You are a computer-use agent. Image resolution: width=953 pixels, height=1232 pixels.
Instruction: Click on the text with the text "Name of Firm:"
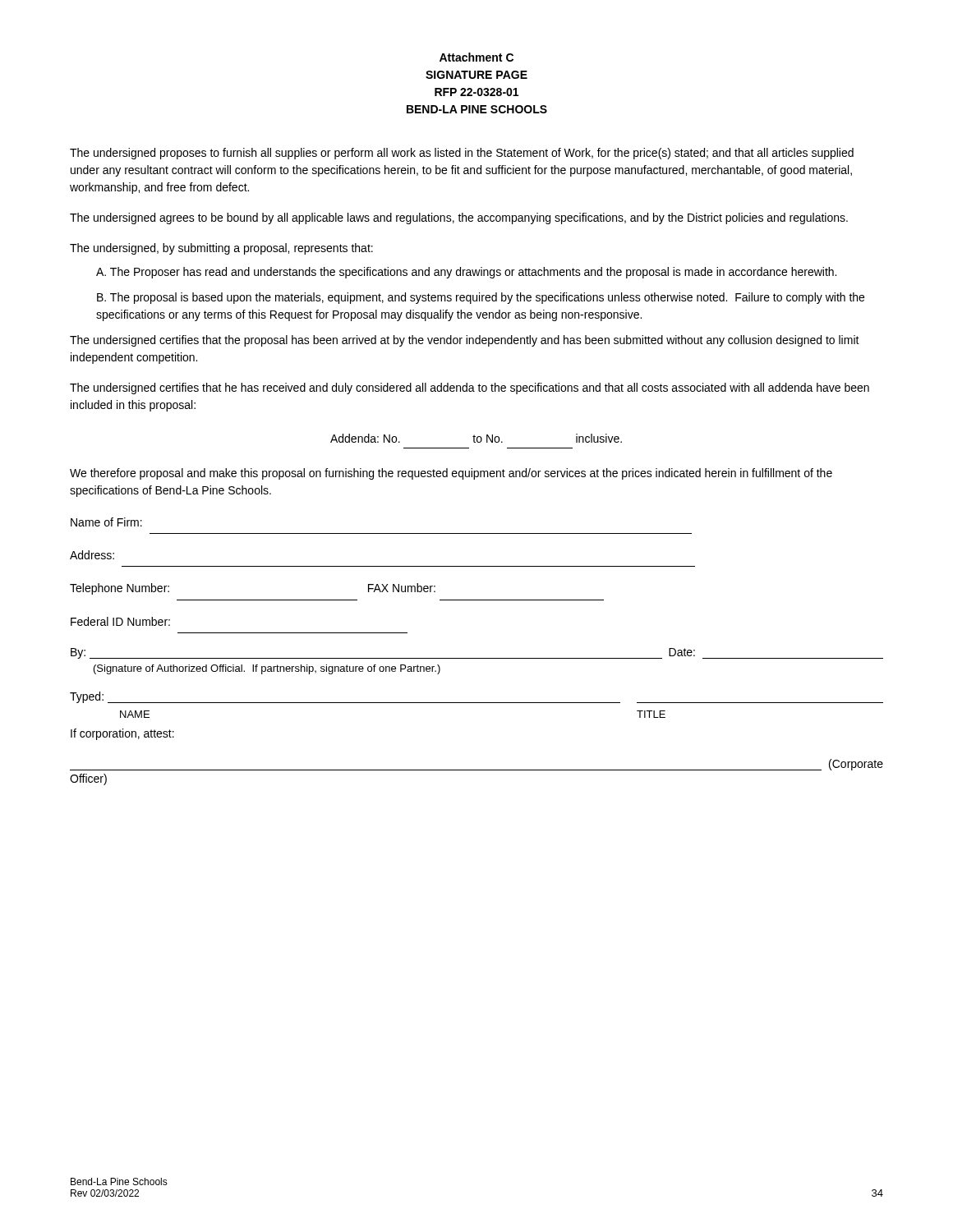tap(381, 523)
